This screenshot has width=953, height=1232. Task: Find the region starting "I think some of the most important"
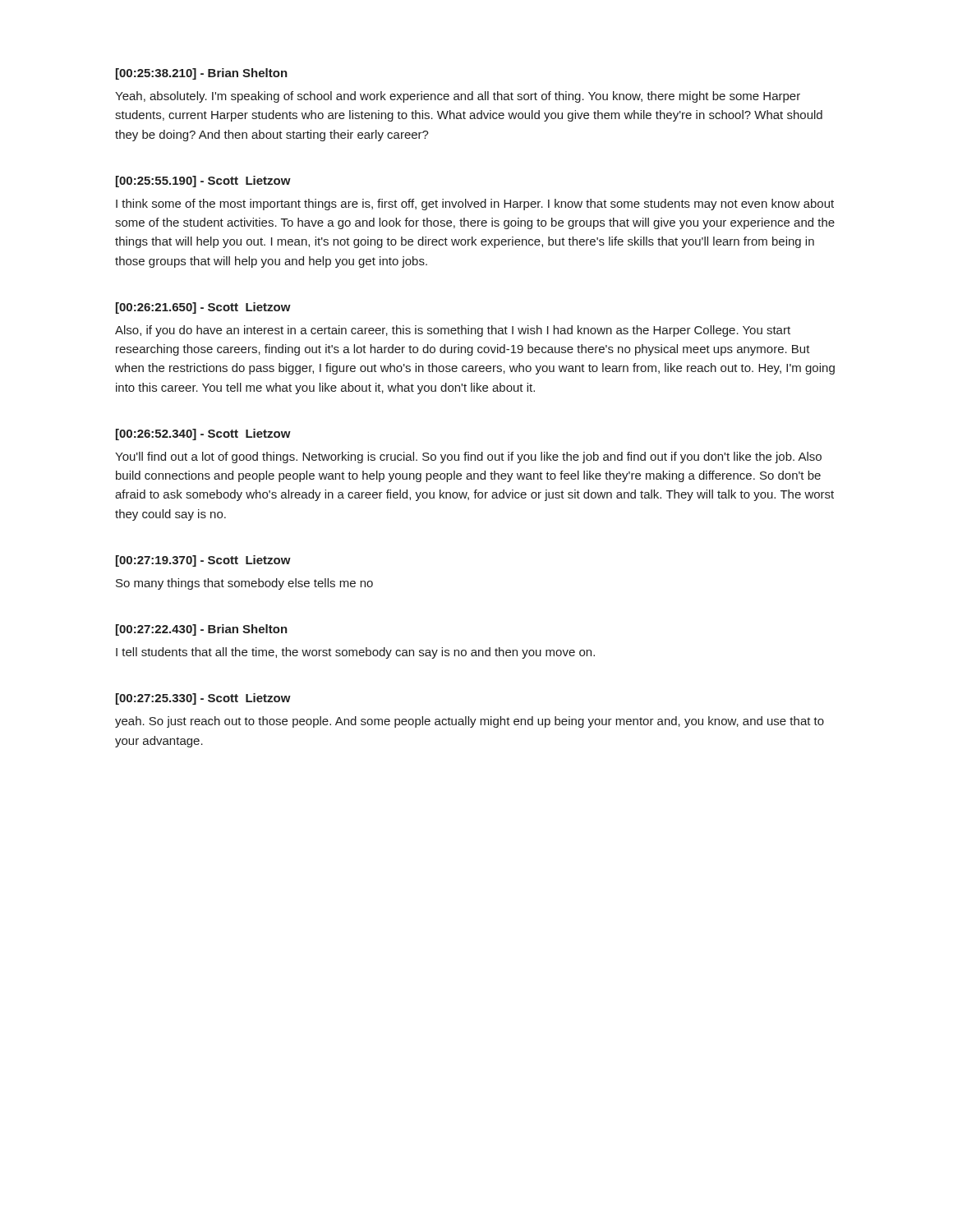click(x=475, y=232)
